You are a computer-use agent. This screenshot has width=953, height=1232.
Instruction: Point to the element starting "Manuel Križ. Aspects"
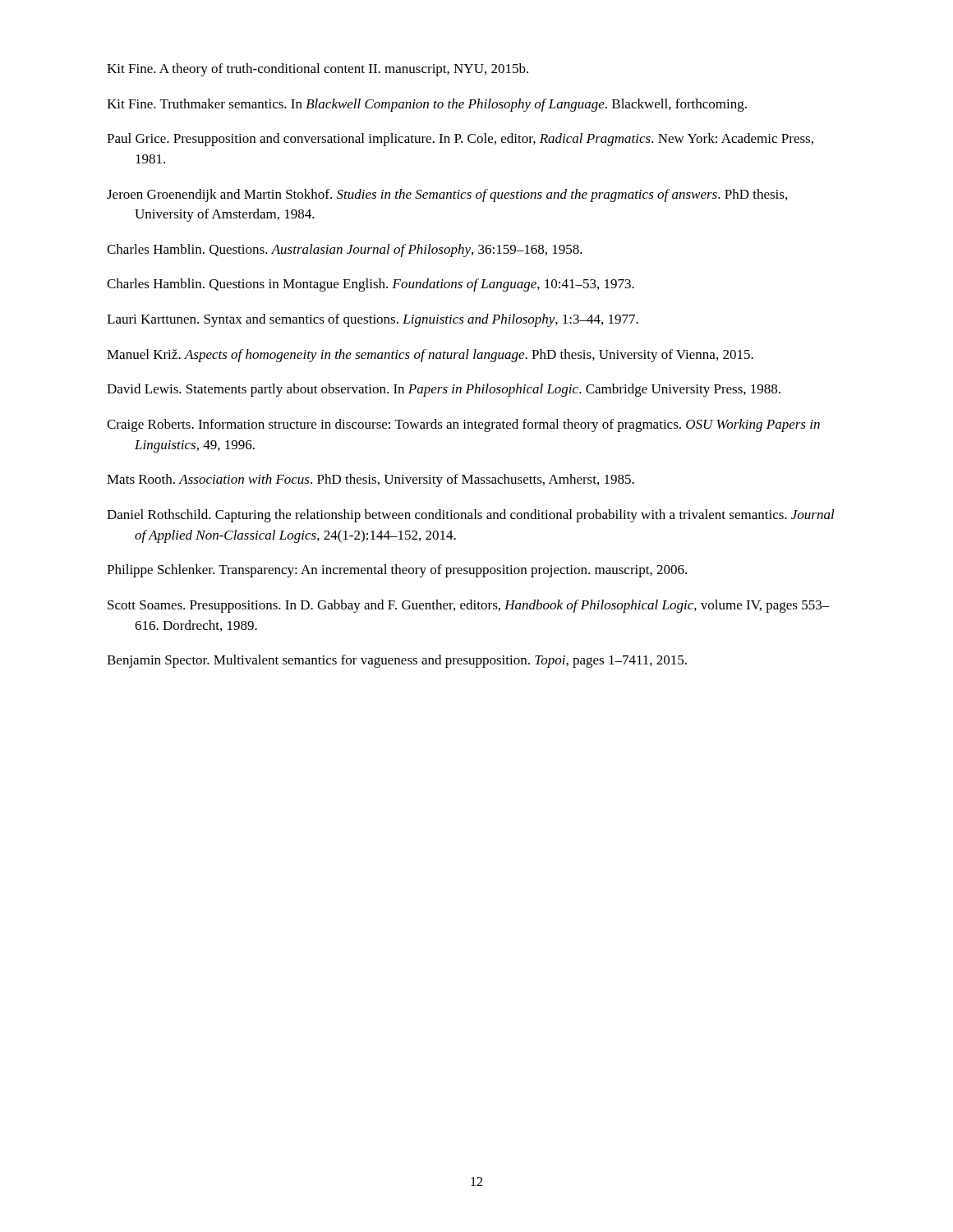pos(430,354)
